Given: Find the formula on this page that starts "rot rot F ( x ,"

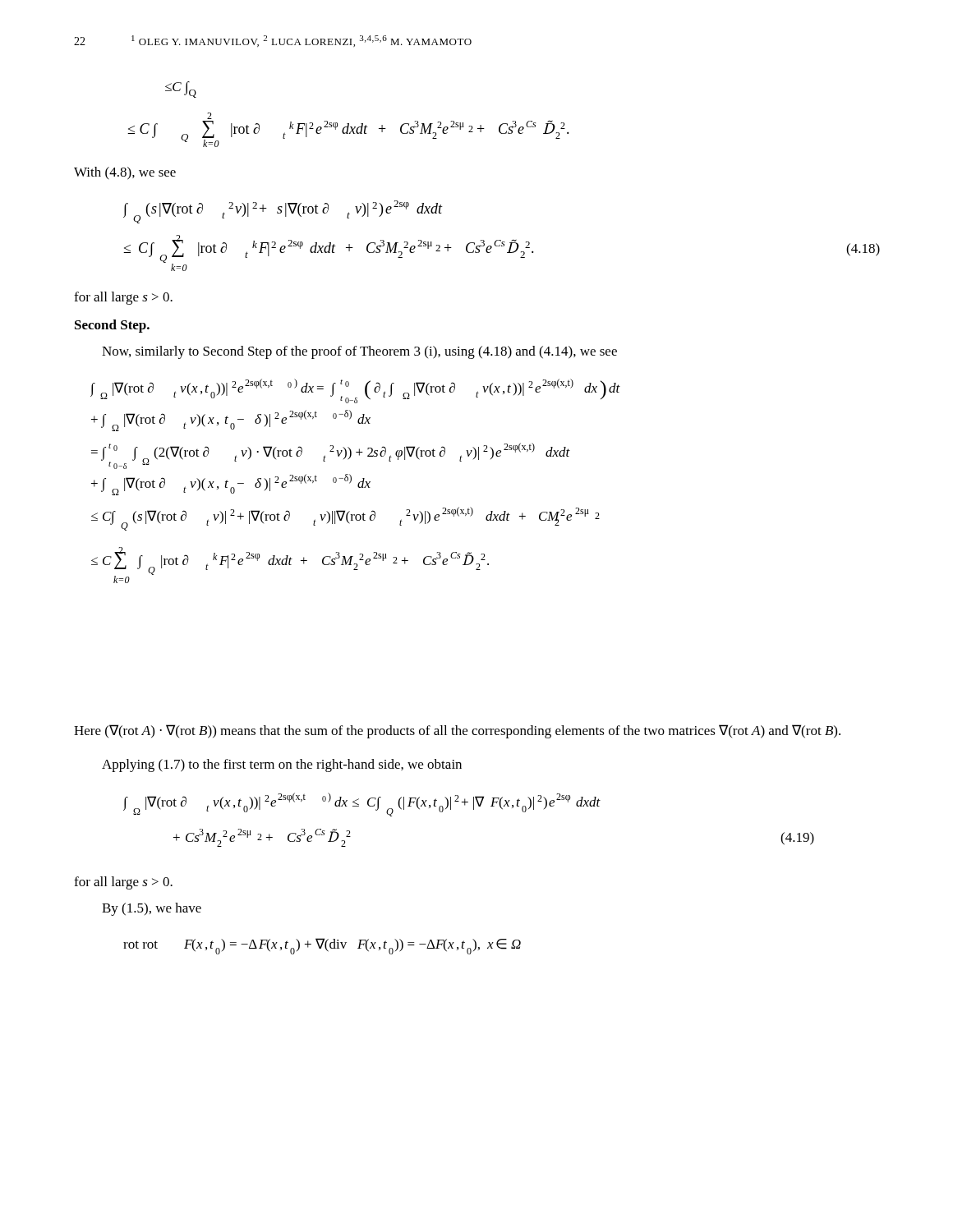Looking at the screenshot, I should pos(476,942).
